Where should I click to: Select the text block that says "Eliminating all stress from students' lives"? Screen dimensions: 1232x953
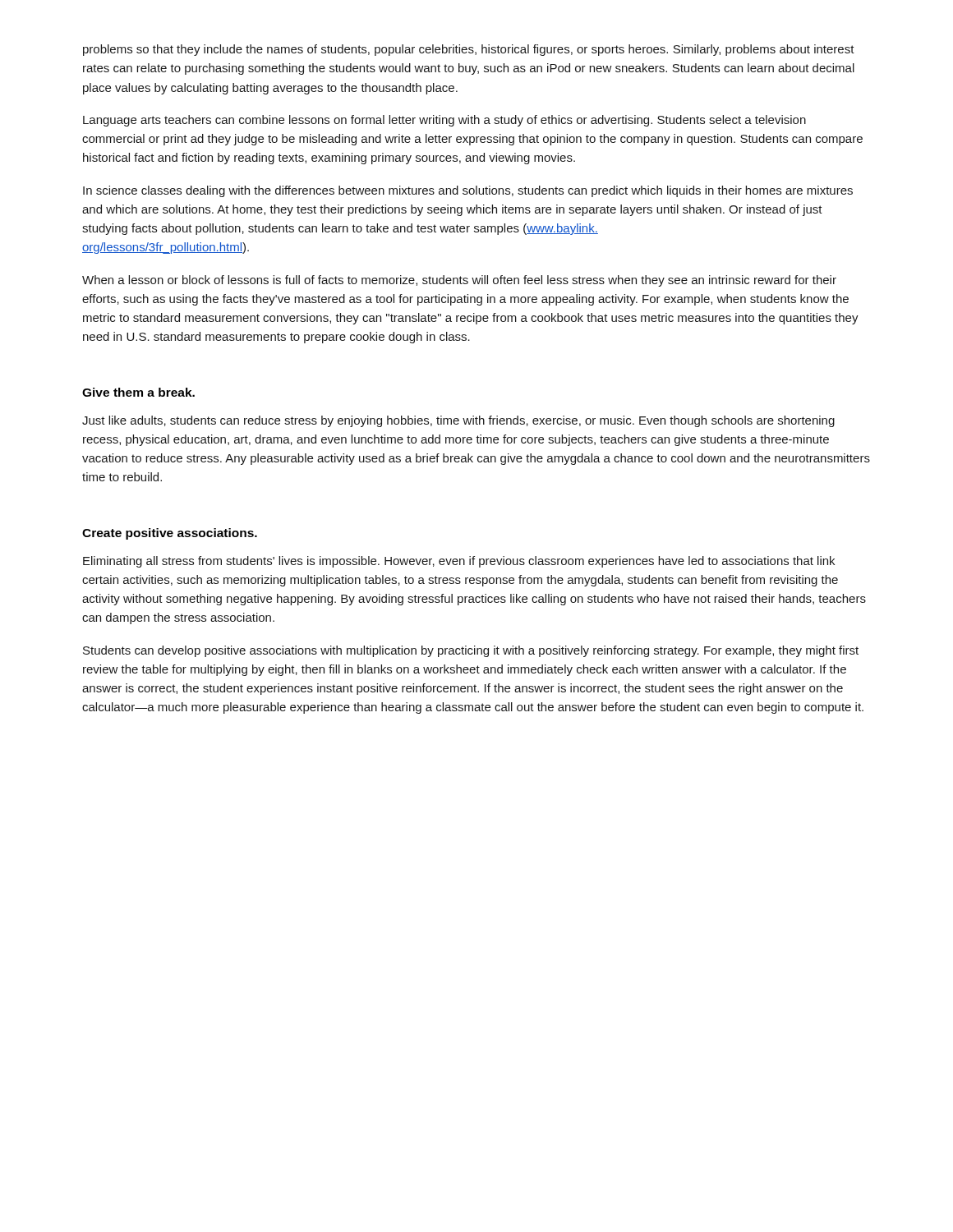476,589
